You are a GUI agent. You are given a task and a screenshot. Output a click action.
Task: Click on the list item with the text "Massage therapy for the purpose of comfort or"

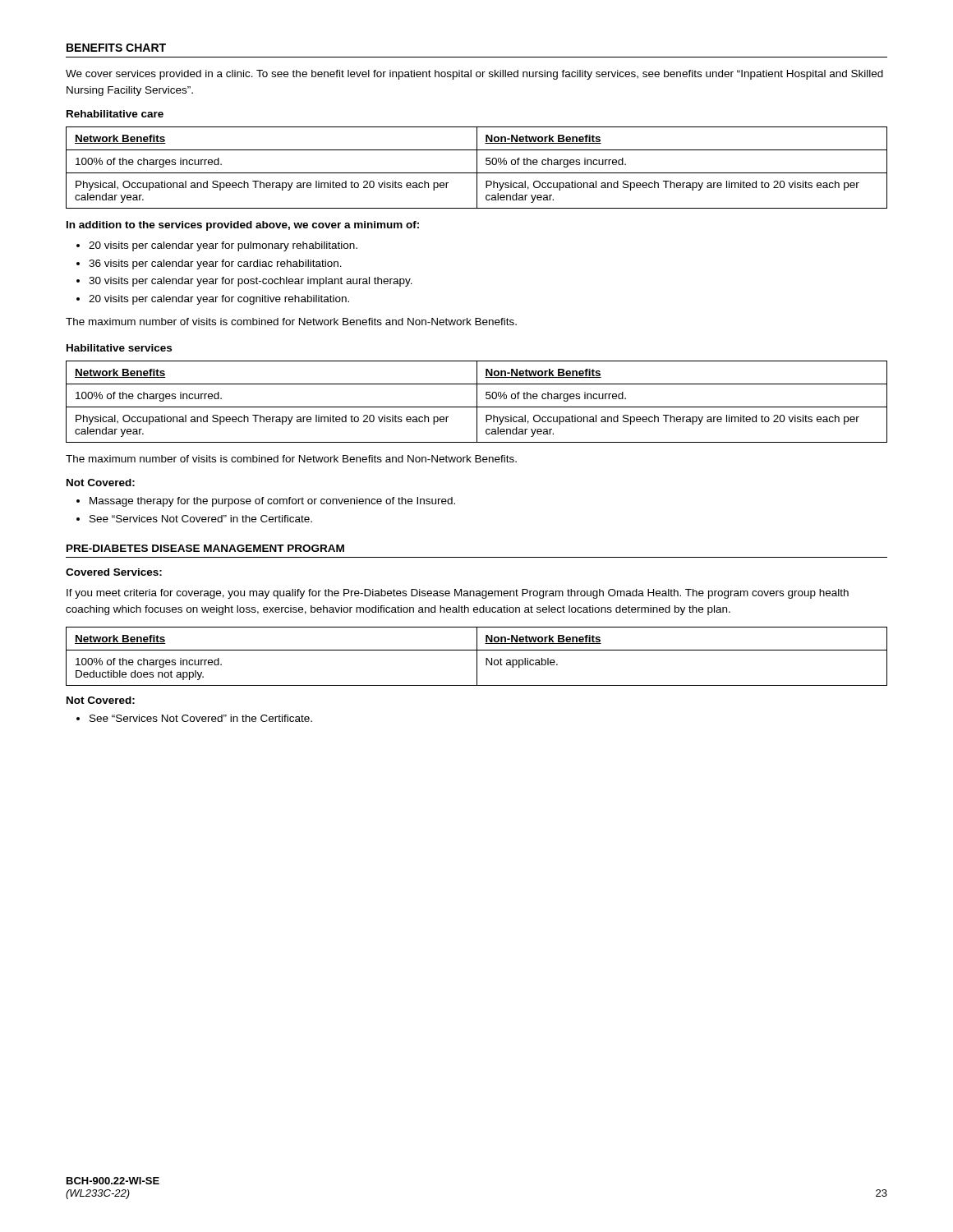[272, 501]
